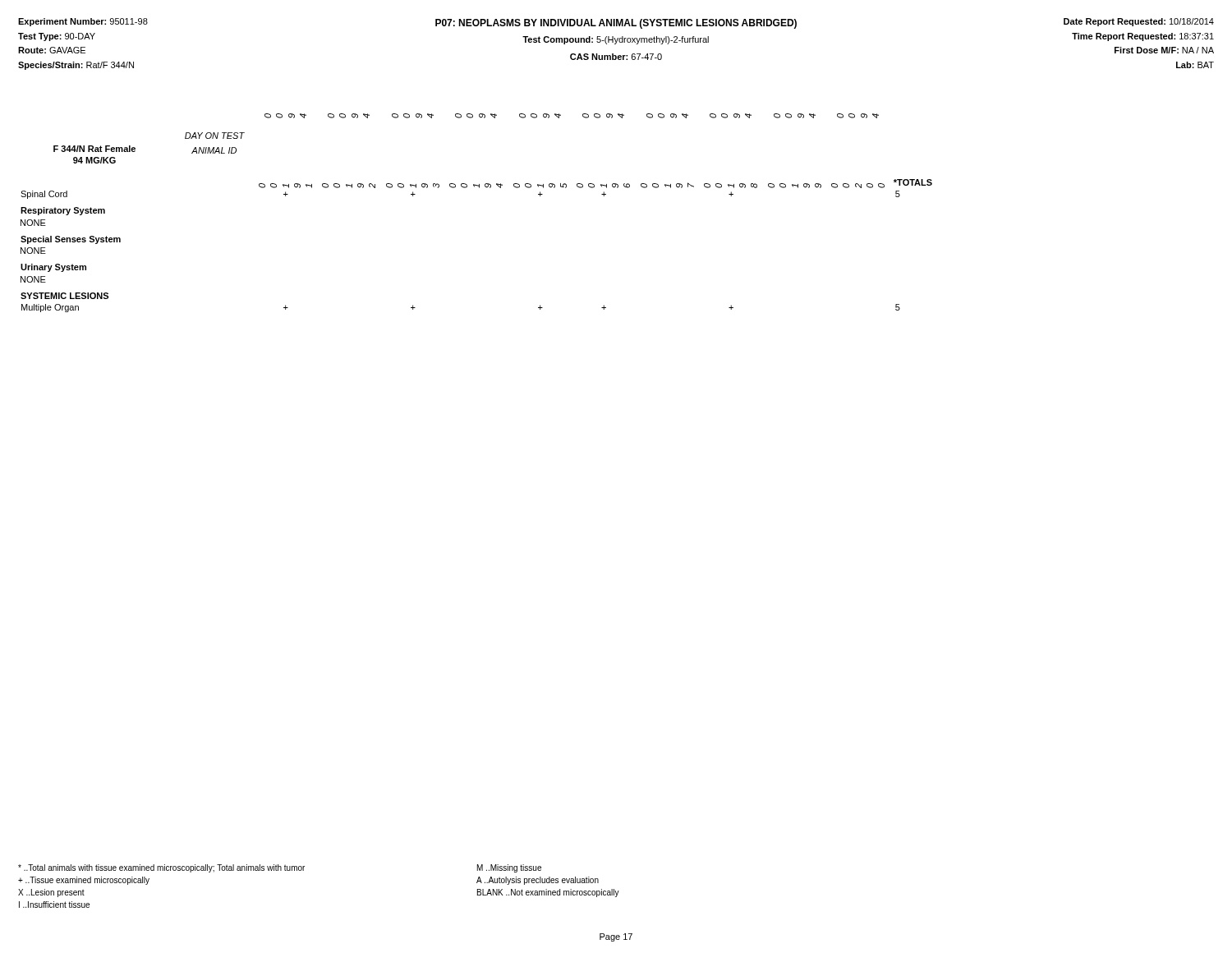Where does it say "+ ..Tissue examined microscopically"?
The width and height of the screenshot is (1232, 953).
tap(84, 880)
